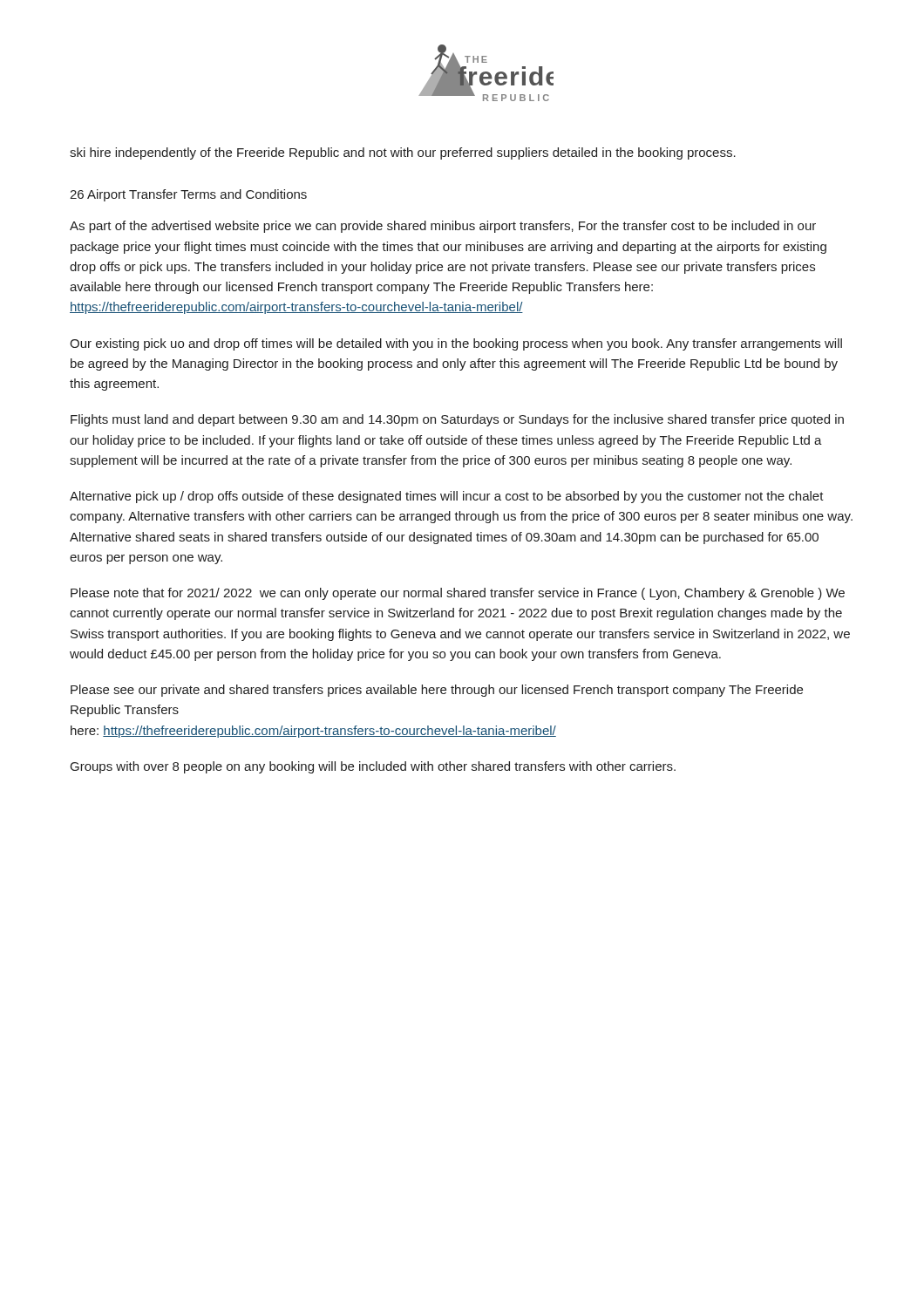Viewport: 924px width, 1308px height.
Task: Select the section header
Action: point(188,194)
